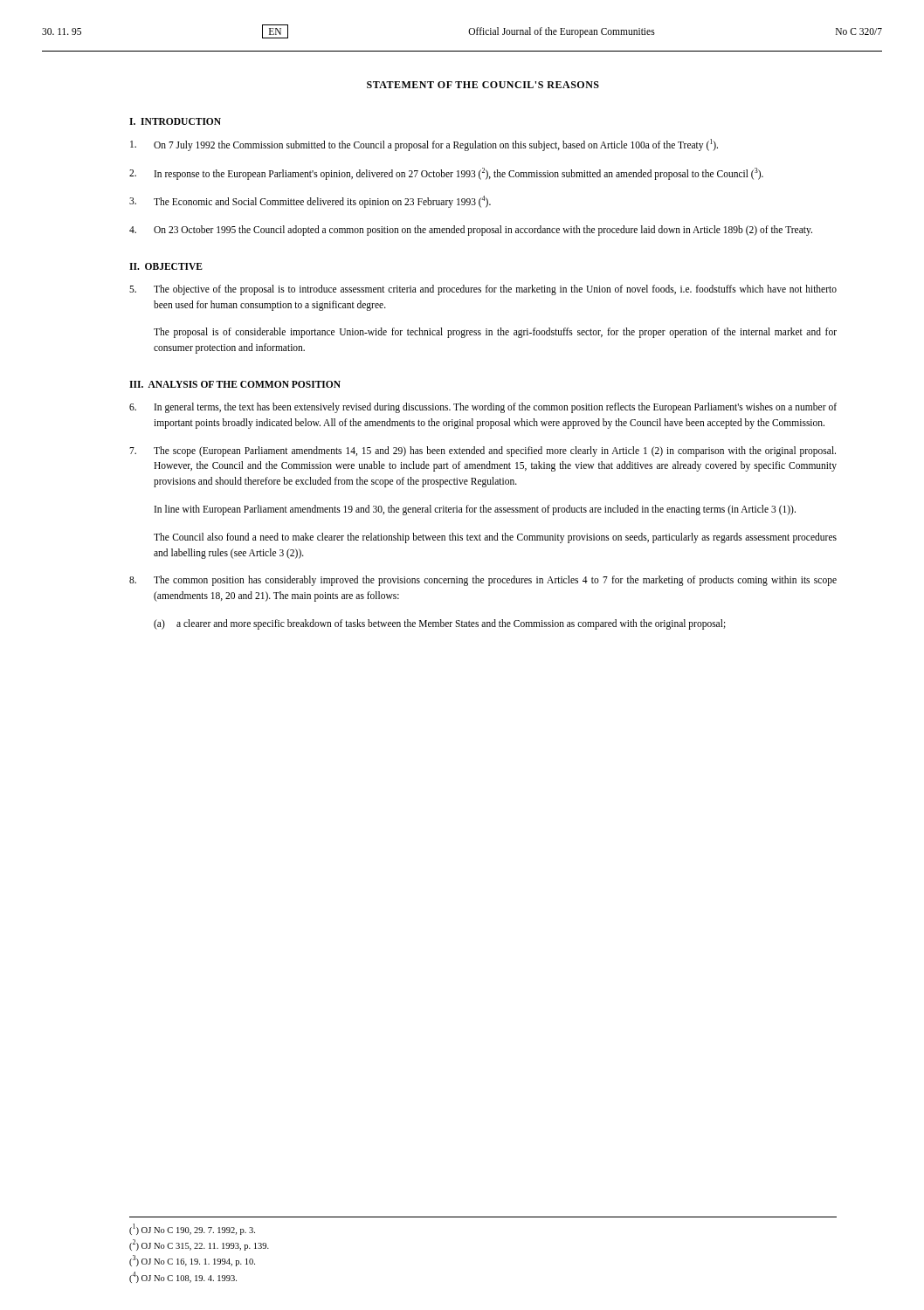Locate the block of text that opens with "7. The scope"
This screenshot has width=924, height=1310.
click(x=483, y=467)
